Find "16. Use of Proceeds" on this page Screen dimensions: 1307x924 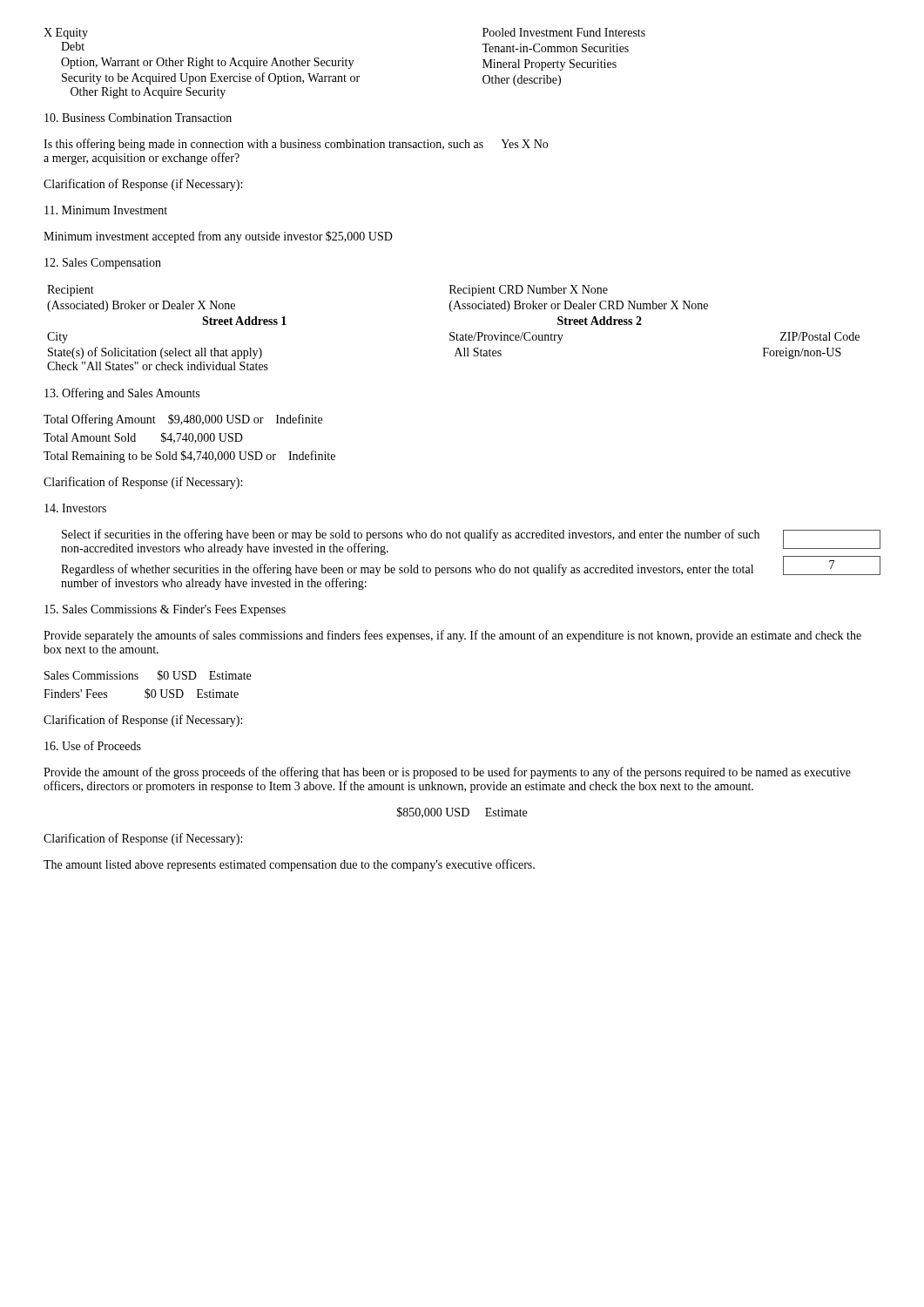coord(92,746)
